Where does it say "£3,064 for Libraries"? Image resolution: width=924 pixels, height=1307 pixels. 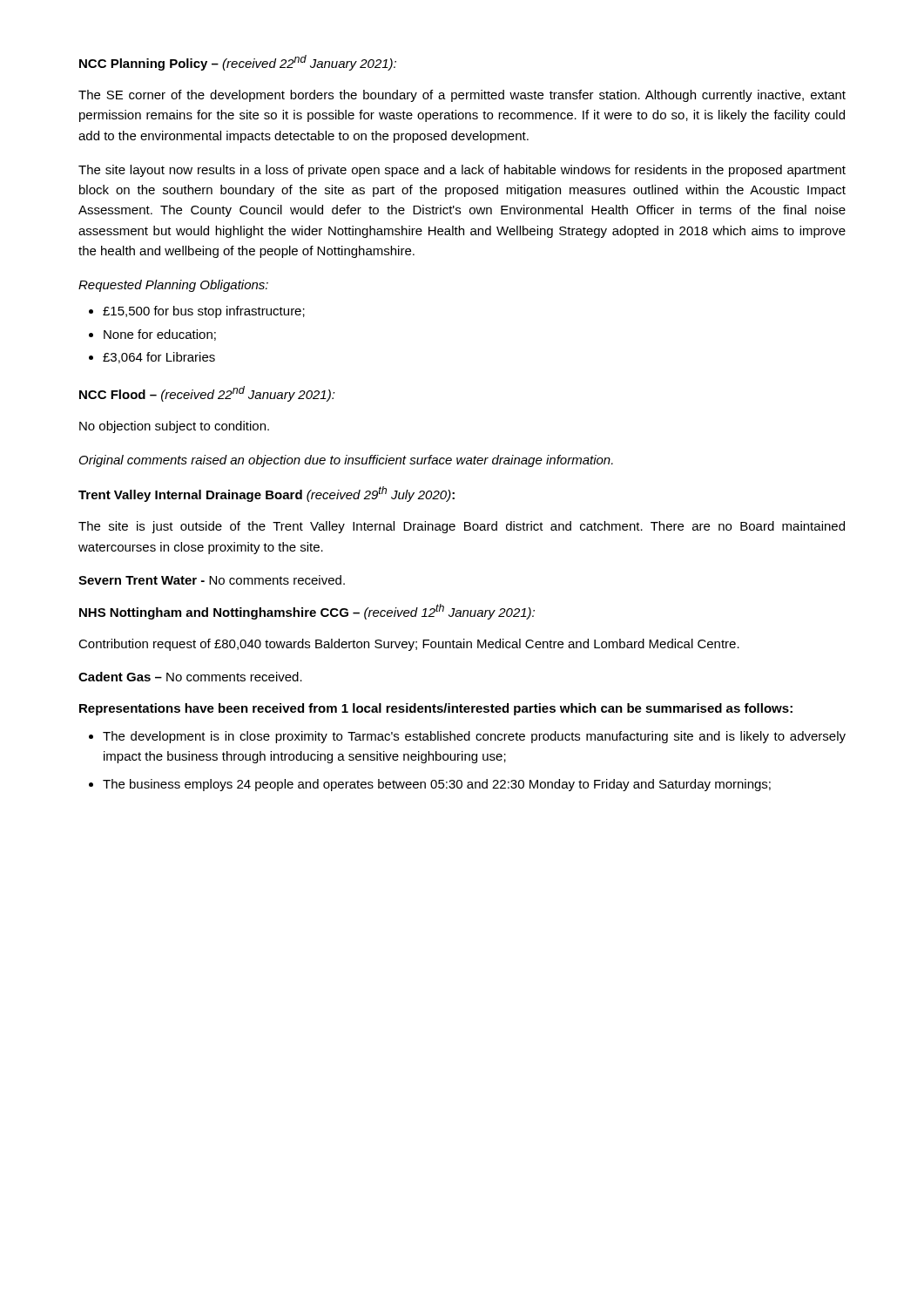coord(159,357)
